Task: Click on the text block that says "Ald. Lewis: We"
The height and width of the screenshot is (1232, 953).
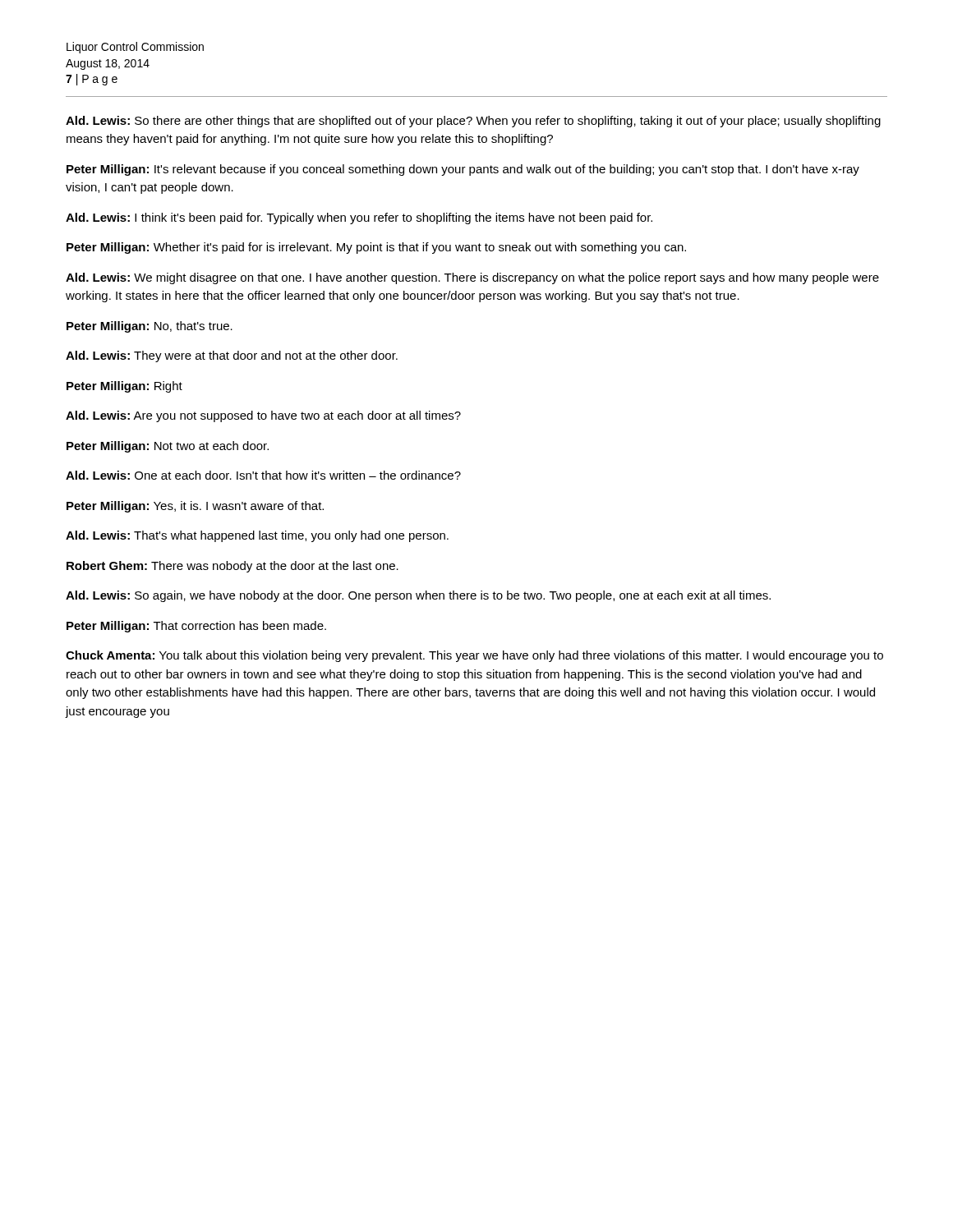Action: point(476,287)
